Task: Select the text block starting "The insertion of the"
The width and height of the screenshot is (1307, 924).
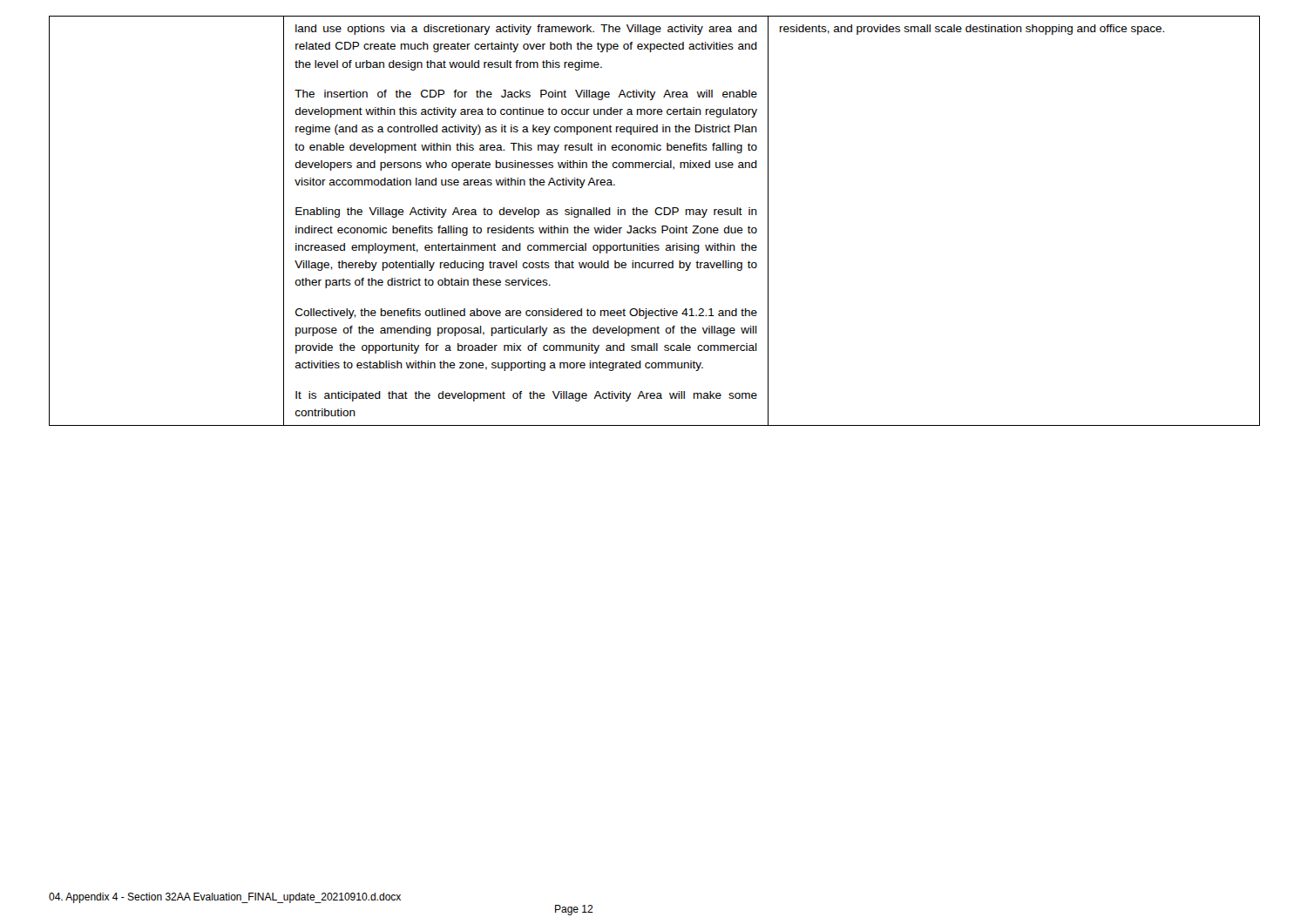Action: pos(526,137)
